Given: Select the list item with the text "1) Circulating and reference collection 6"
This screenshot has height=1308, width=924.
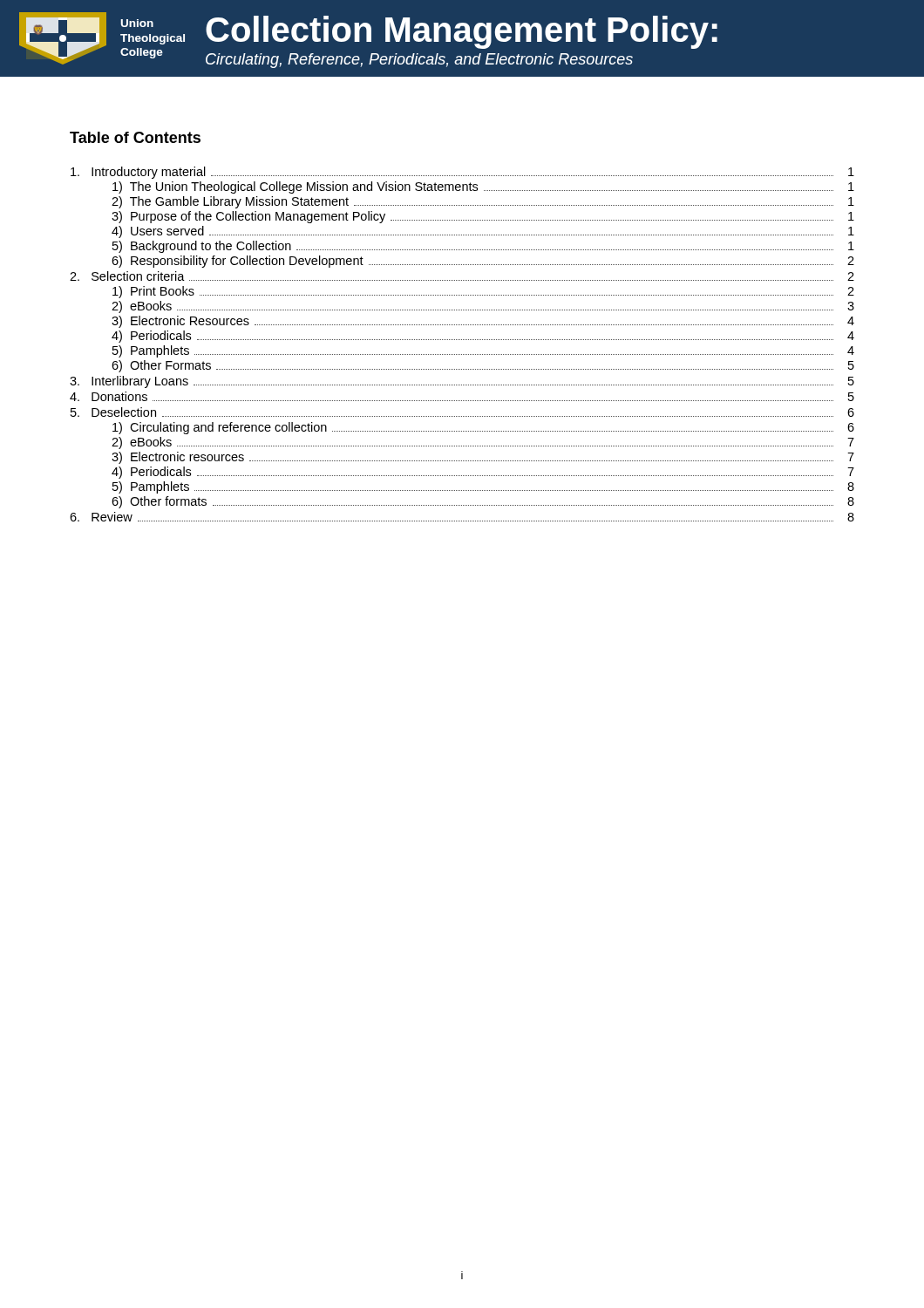Looking at the screenshot, I should (x=483, y=427).
